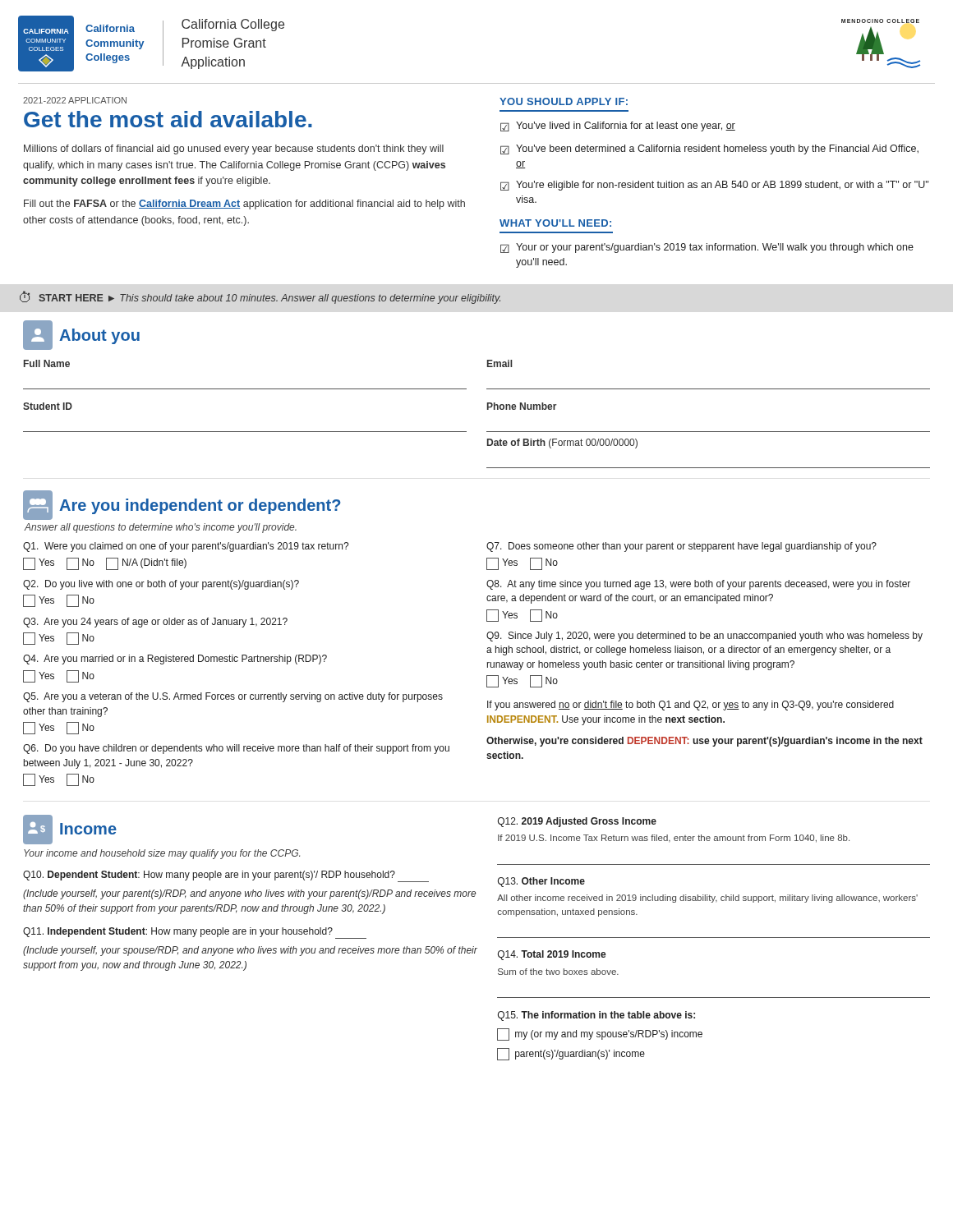
Task: Navigate to the block starting "Q2. Do you live with one"
Action: [x=245, y=593]
